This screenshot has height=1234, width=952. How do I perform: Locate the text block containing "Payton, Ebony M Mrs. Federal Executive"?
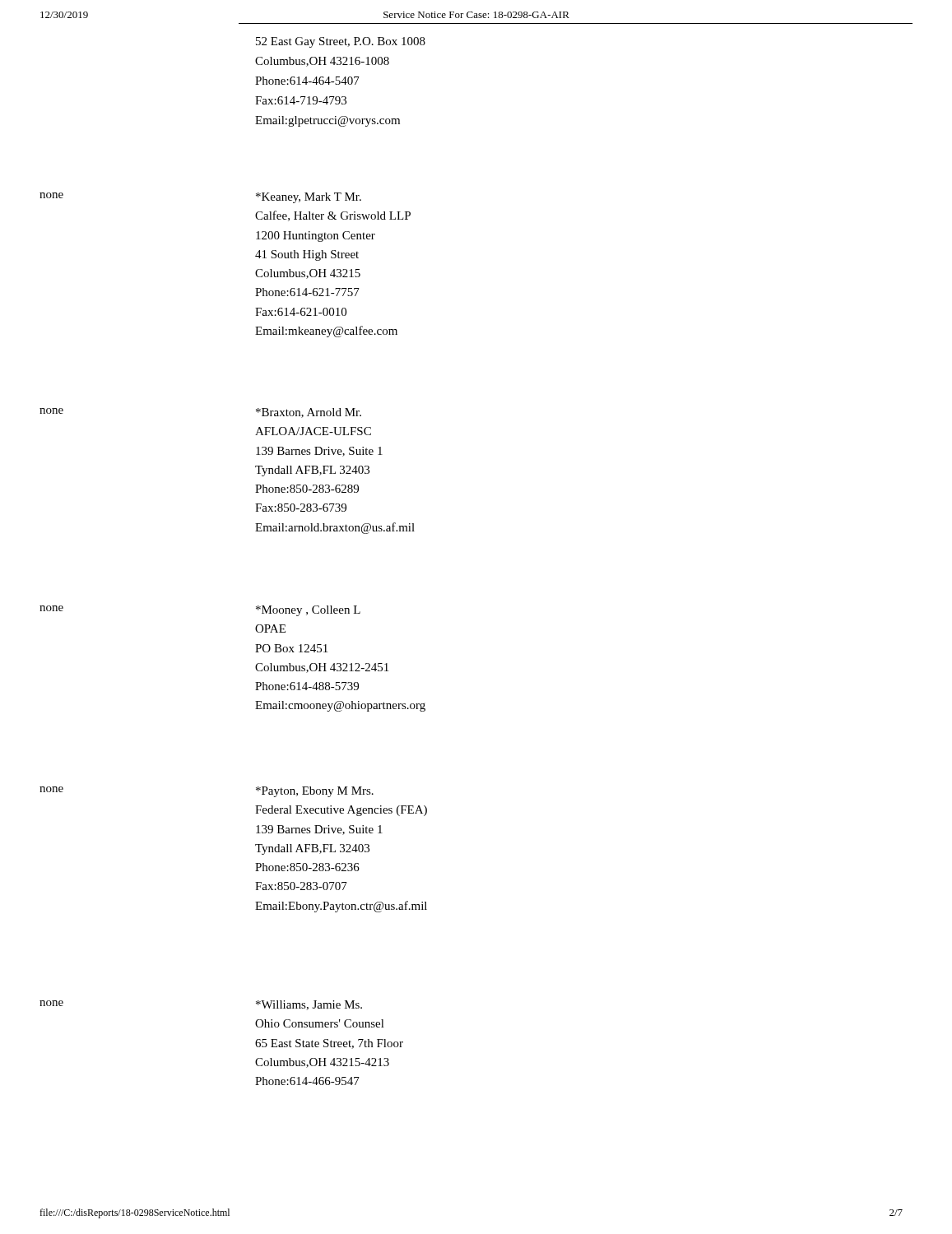coord(341,848)
